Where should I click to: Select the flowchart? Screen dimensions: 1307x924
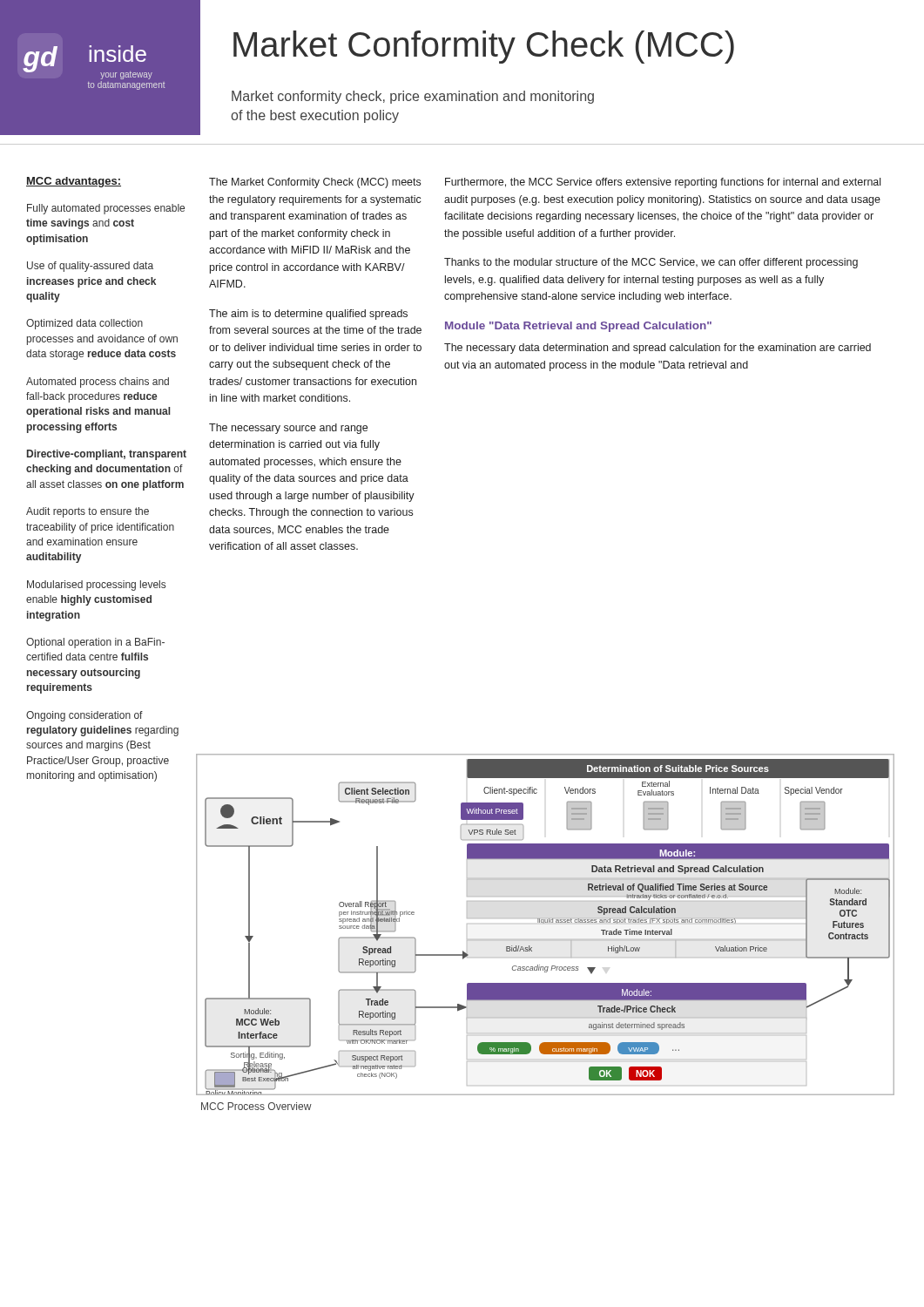[544, 924]
